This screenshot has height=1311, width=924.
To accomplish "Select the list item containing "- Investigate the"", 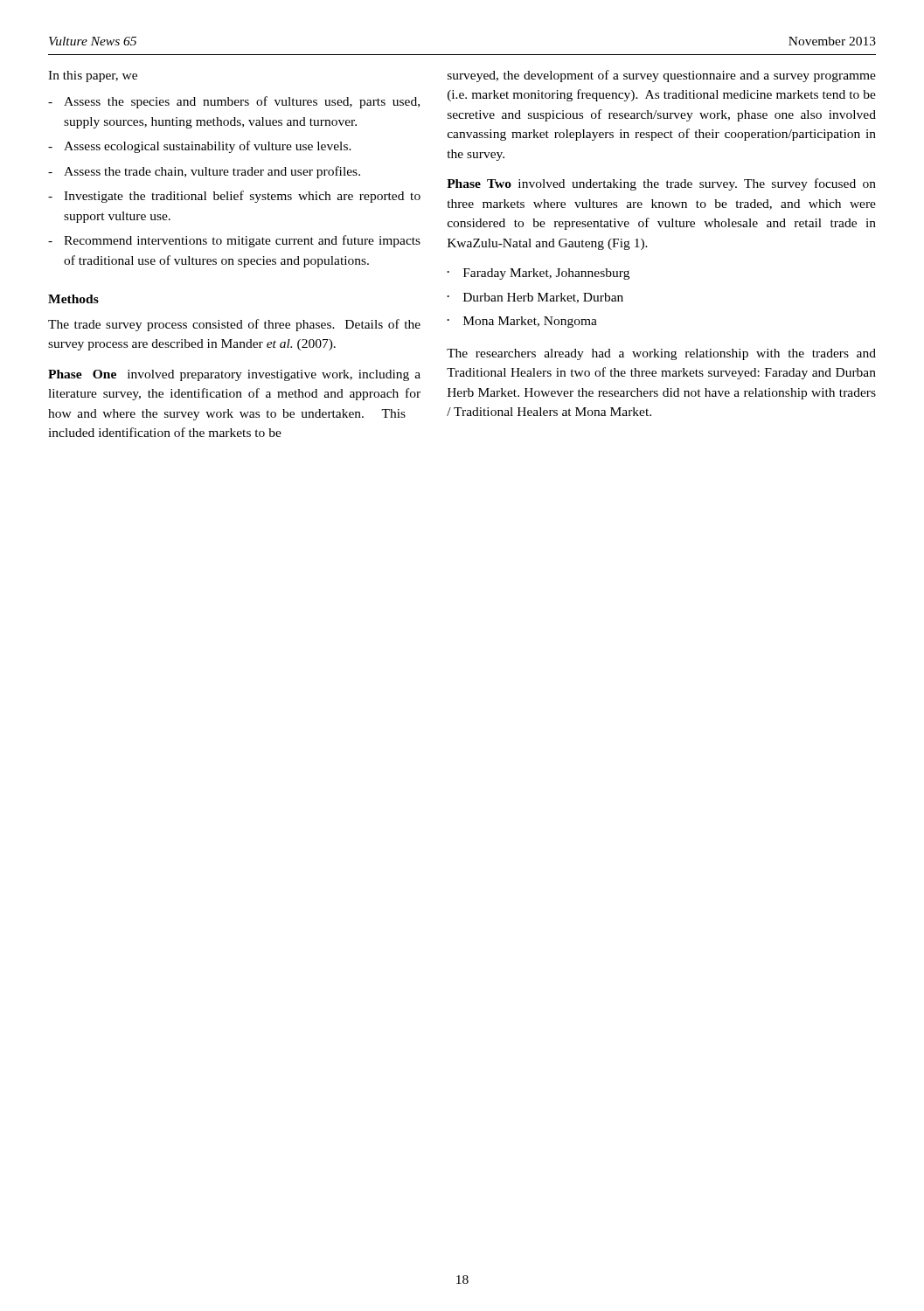I will [x=234, y=206].
